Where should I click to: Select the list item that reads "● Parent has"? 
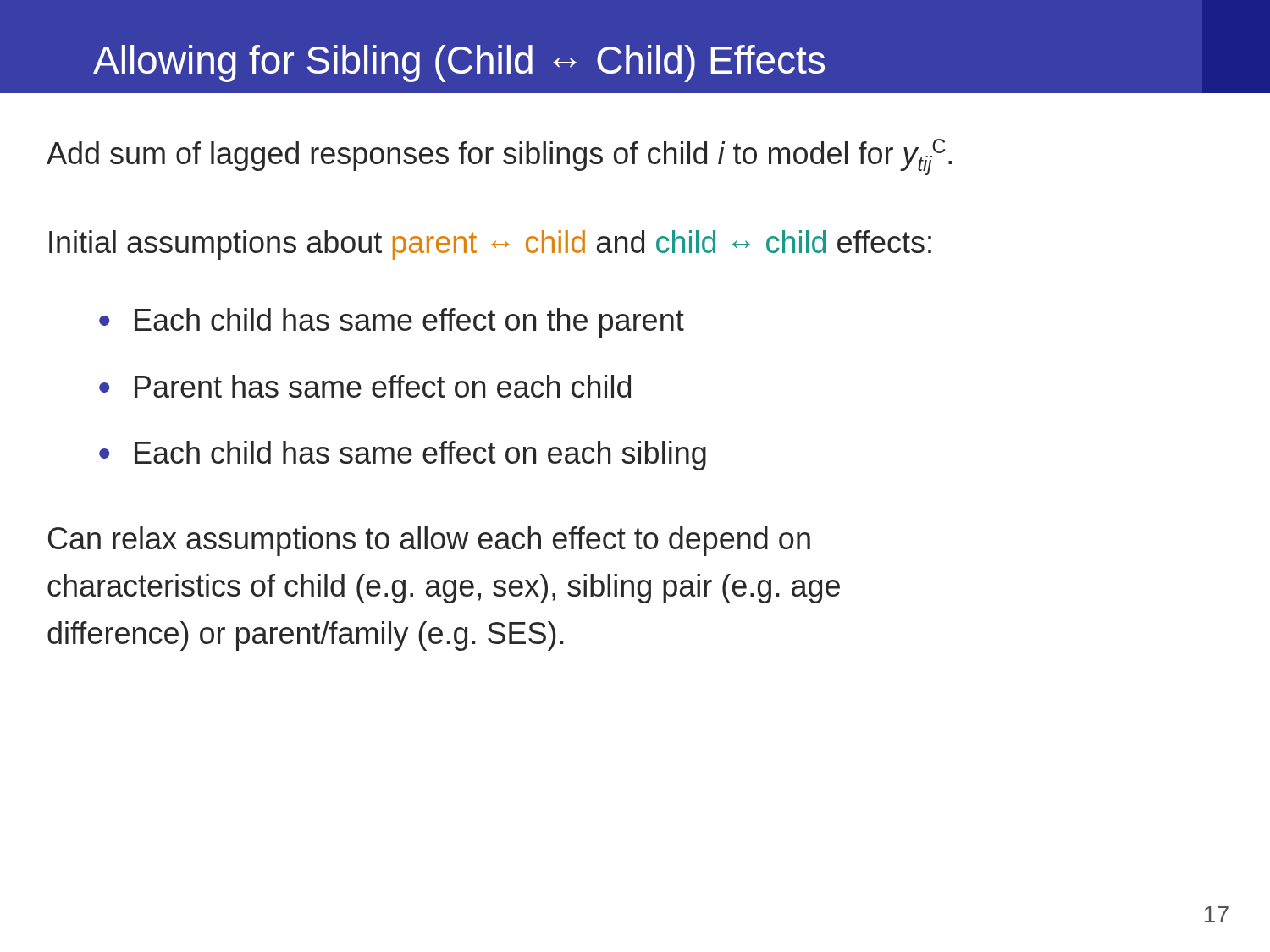[365, 387]
